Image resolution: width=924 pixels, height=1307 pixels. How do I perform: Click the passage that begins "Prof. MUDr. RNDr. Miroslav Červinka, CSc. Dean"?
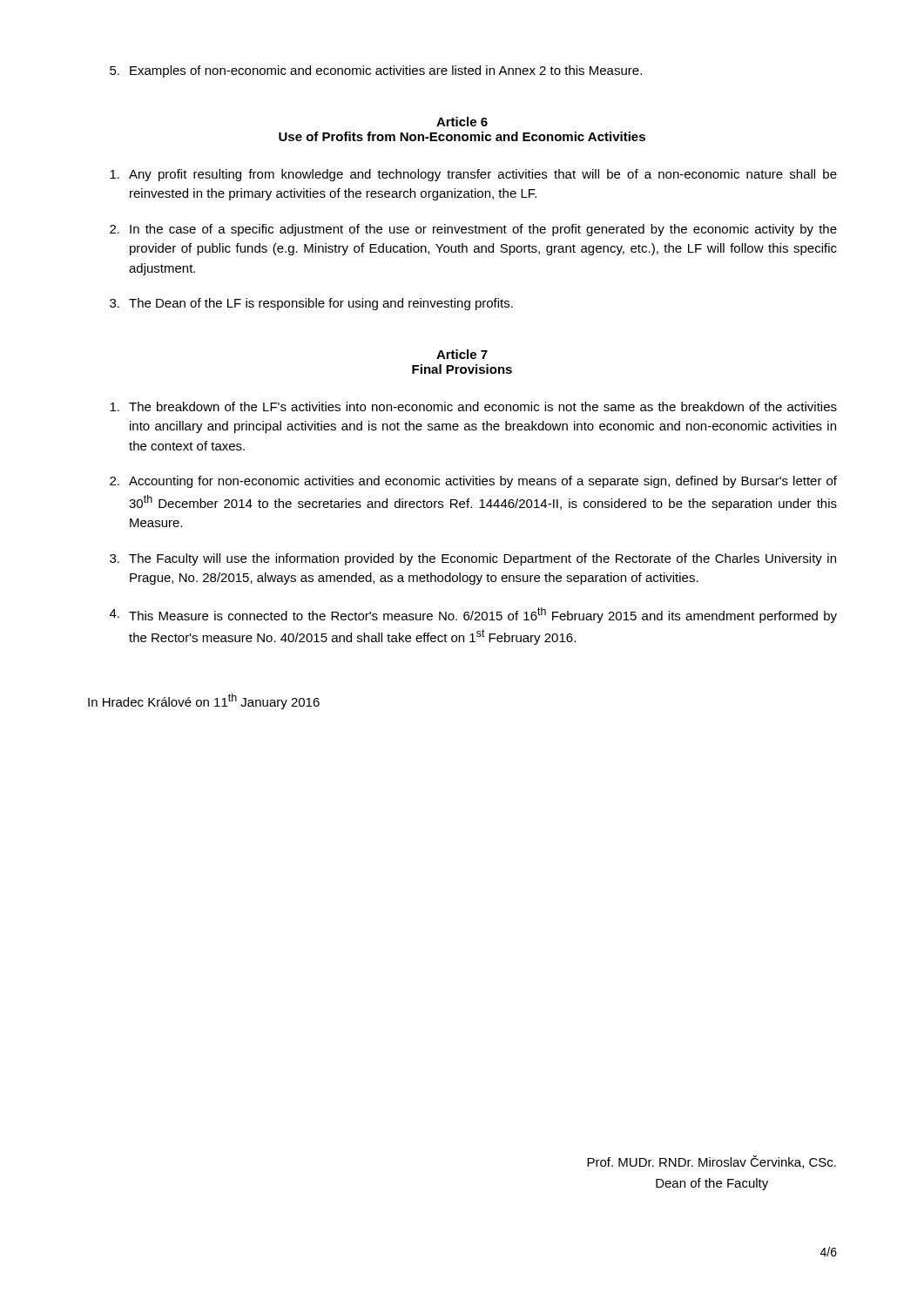pyautogui.click(x=712, y=1172)
